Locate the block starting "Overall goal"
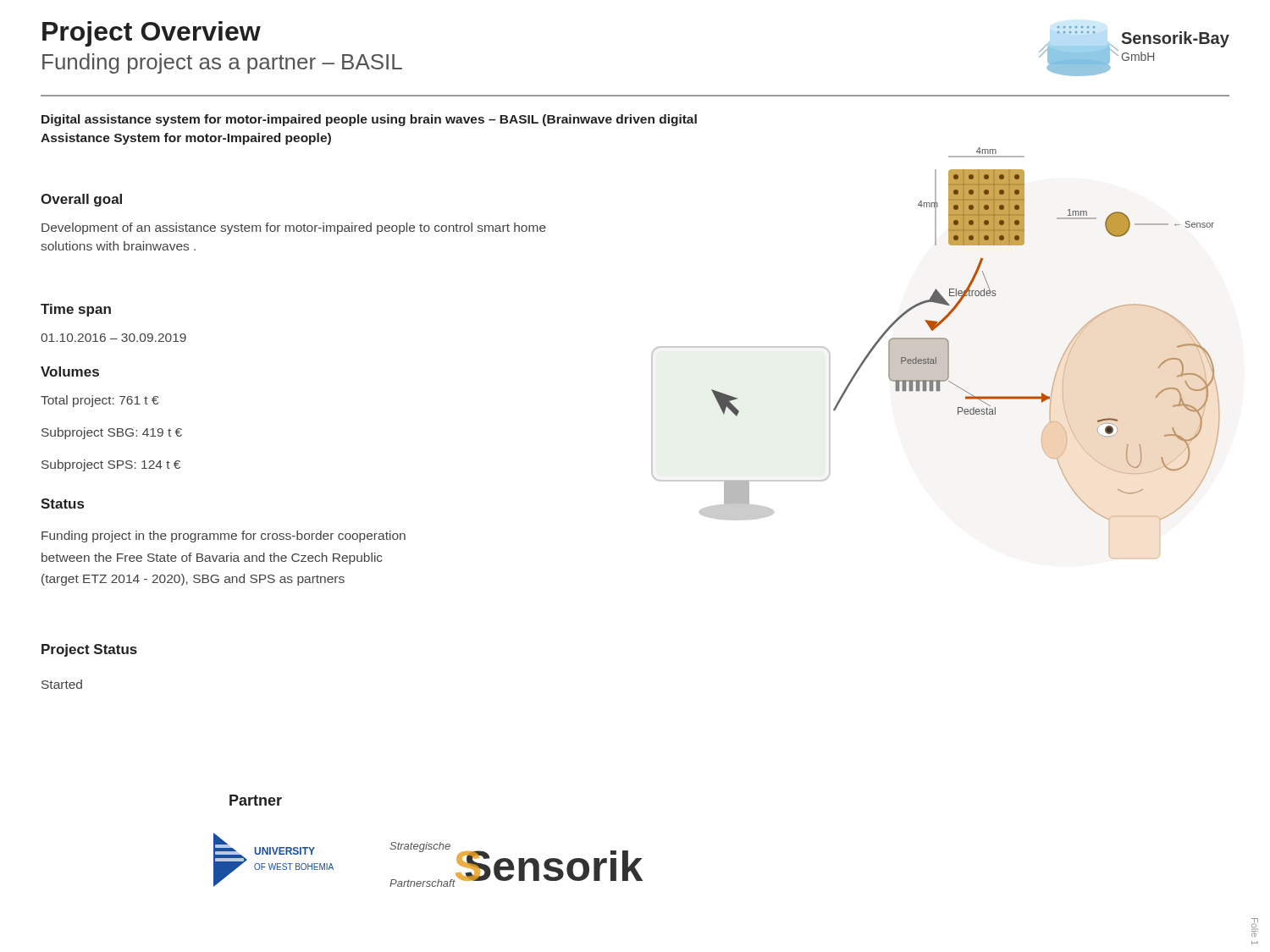The width and height of the screenshot is (1270, 952). pos(82,199)
